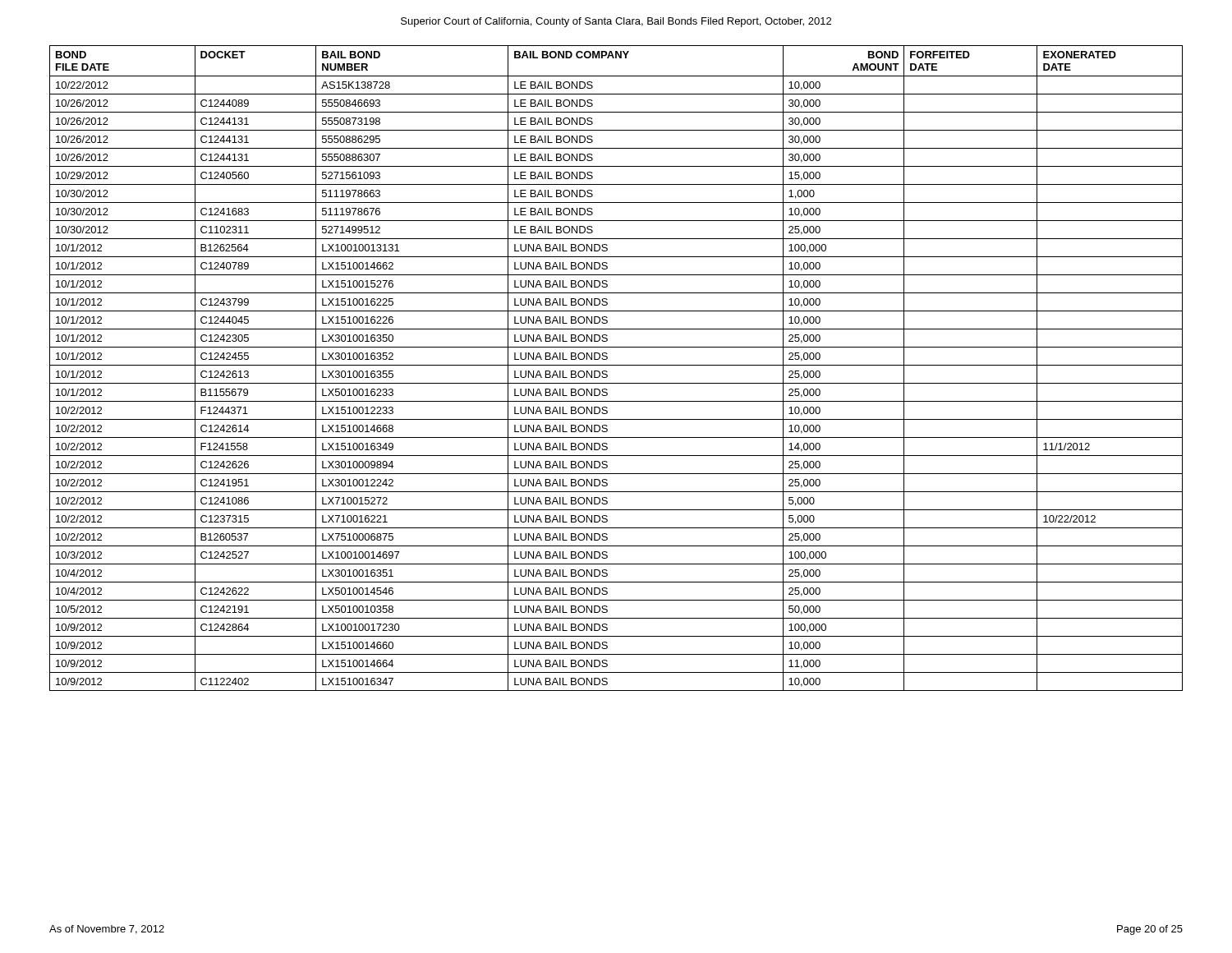The height and width of the screenshot is (953, 1232).
Task: Locate a table
Action: click(616, 368)
